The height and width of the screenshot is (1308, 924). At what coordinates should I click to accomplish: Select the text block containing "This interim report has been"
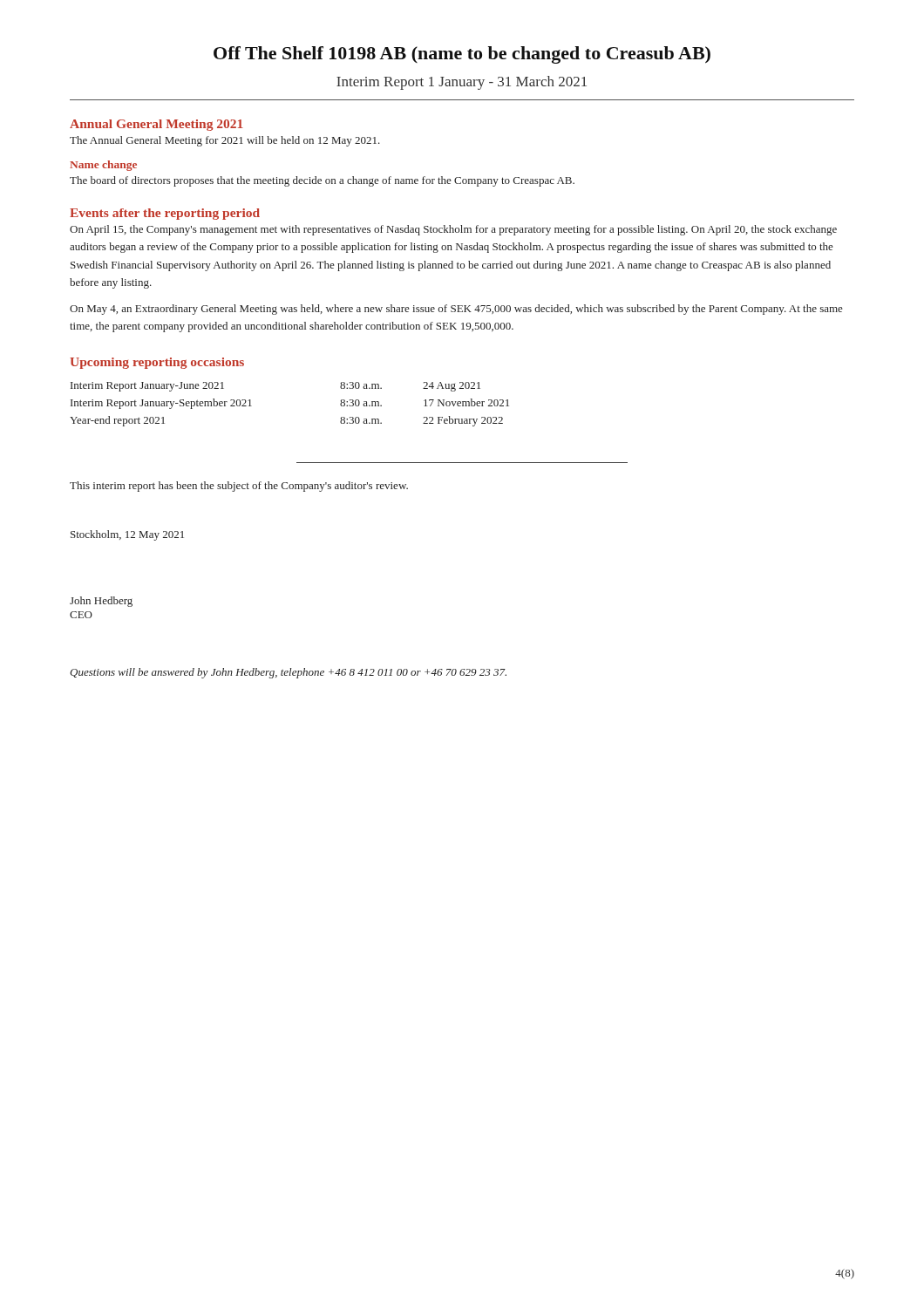coord(239,485)
